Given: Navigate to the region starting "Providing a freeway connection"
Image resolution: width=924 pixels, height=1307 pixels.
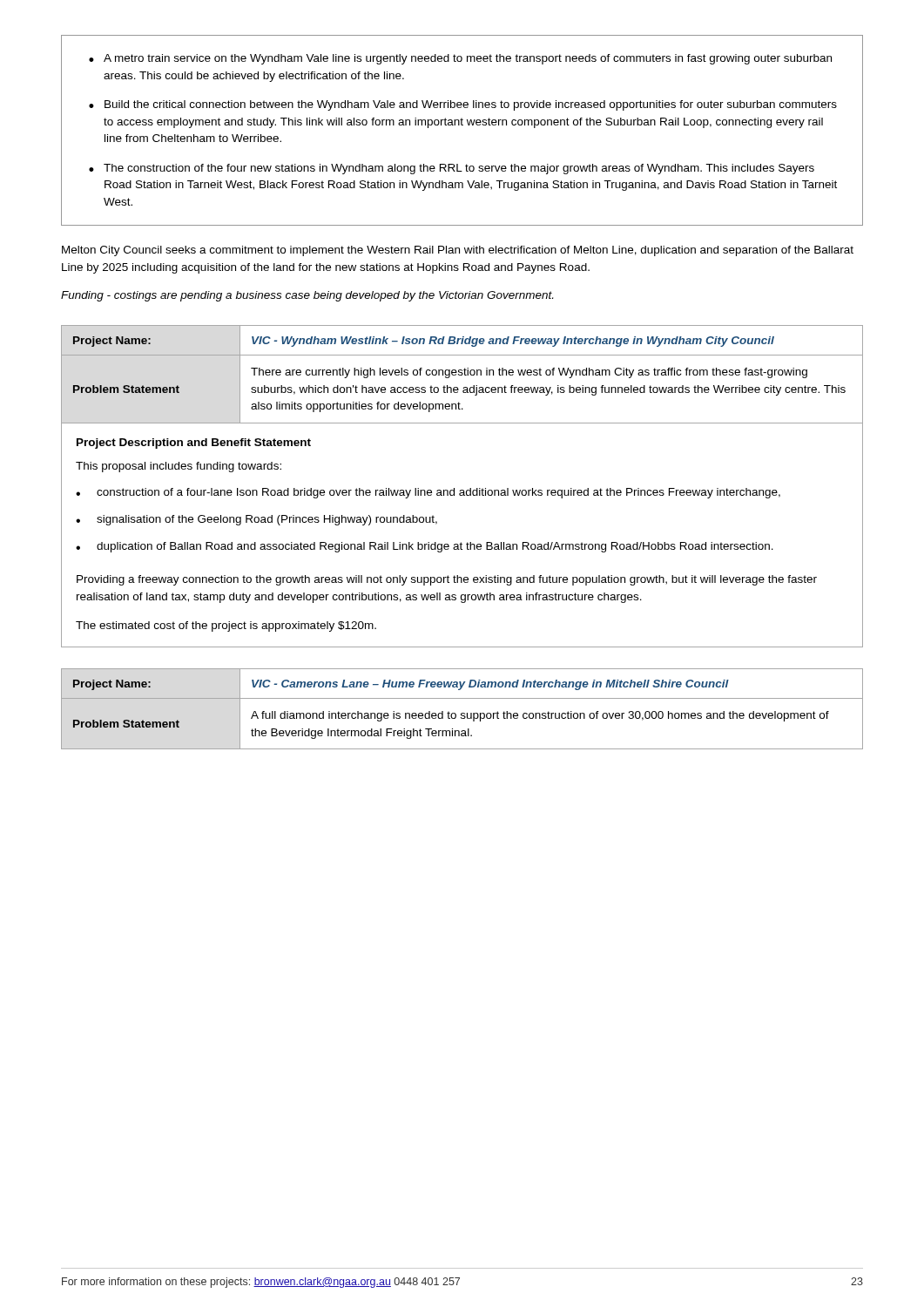Looking at the screenshot, I should coord(446,588).
